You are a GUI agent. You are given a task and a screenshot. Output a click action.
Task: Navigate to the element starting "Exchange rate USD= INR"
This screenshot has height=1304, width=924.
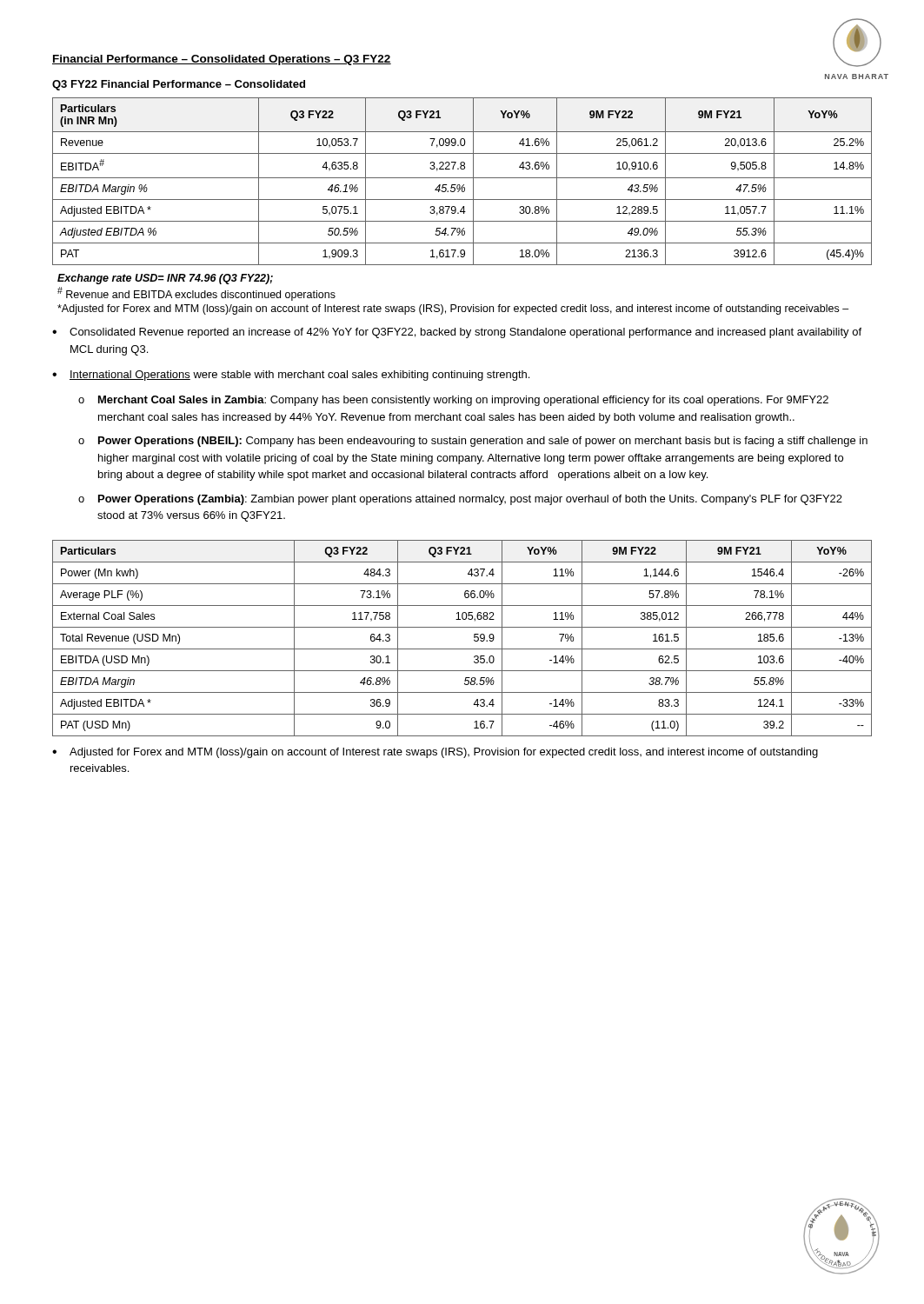[x=165, y=278]
